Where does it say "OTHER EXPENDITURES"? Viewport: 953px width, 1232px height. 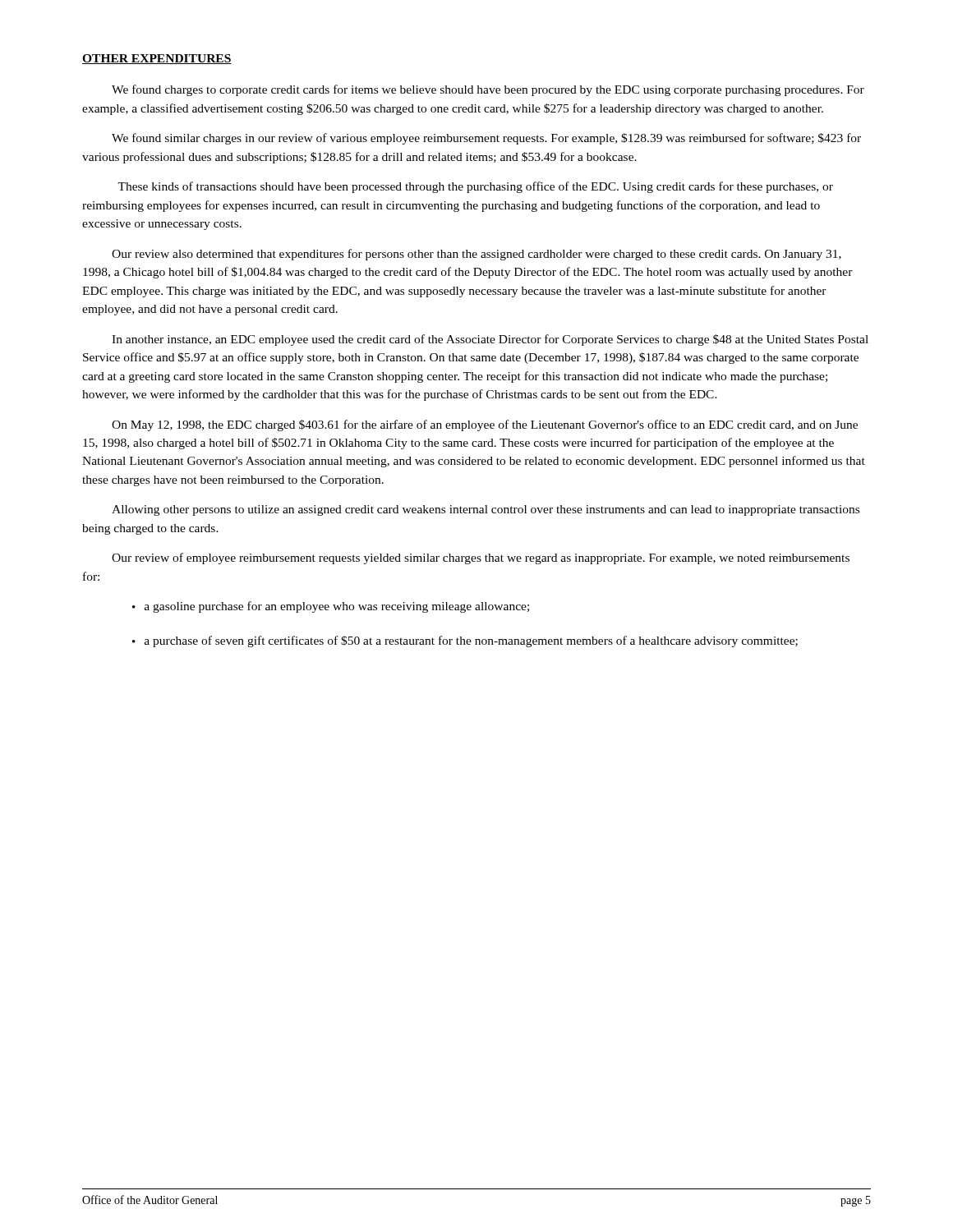pos(157,58)
